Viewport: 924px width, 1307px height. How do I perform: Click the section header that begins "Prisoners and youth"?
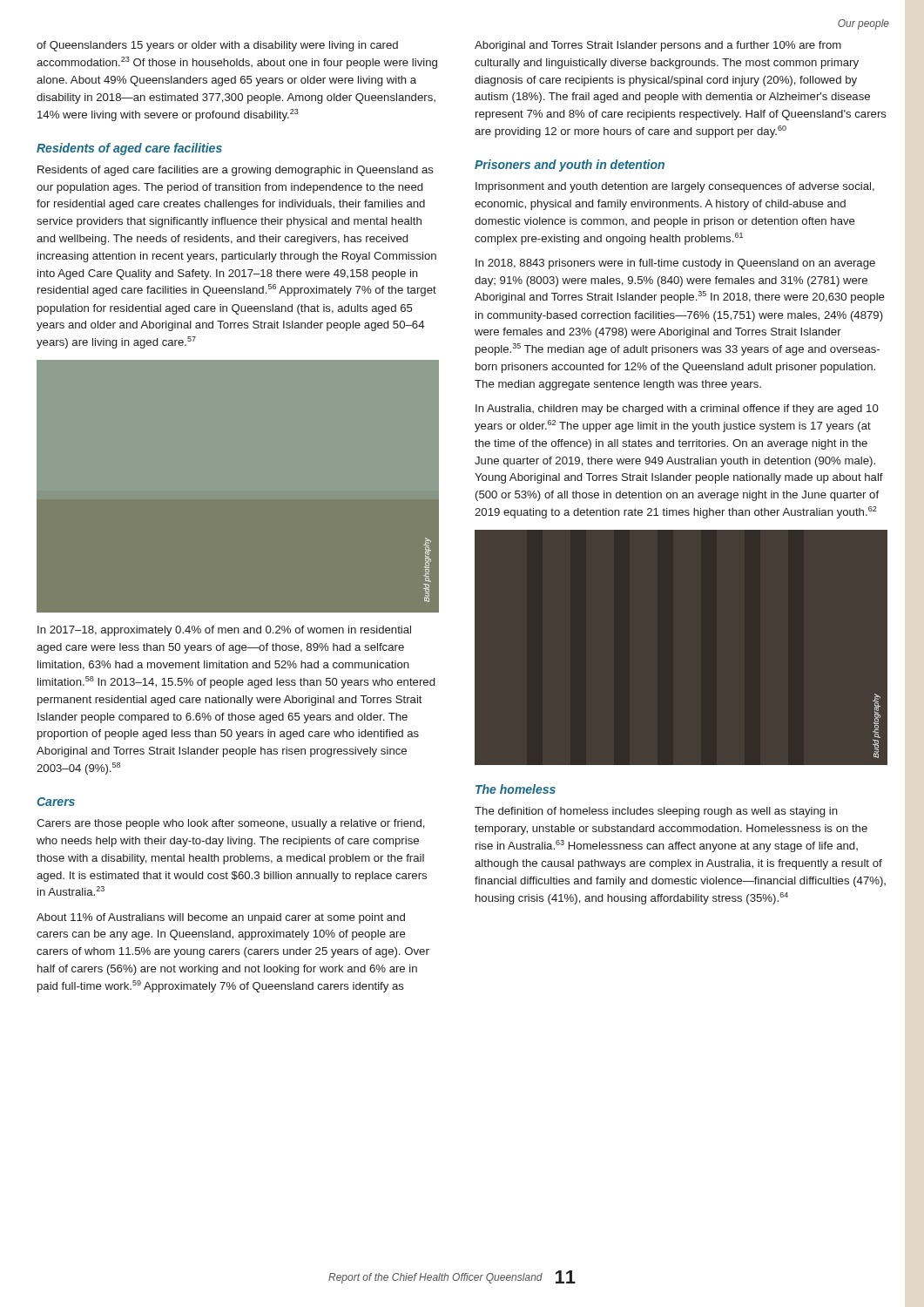[570, 165]
